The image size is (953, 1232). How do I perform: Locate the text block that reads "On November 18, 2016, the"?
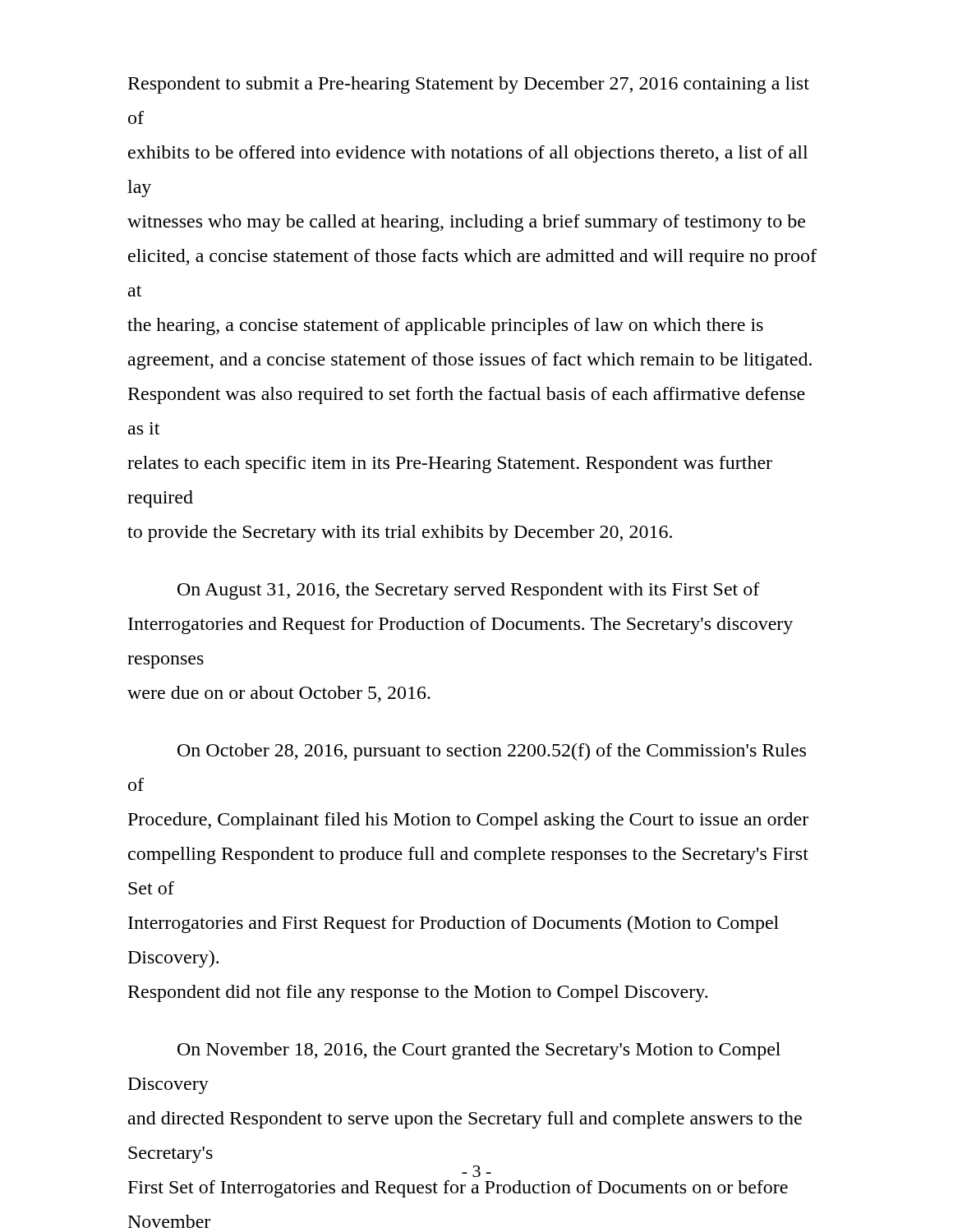coord(476,1132)
